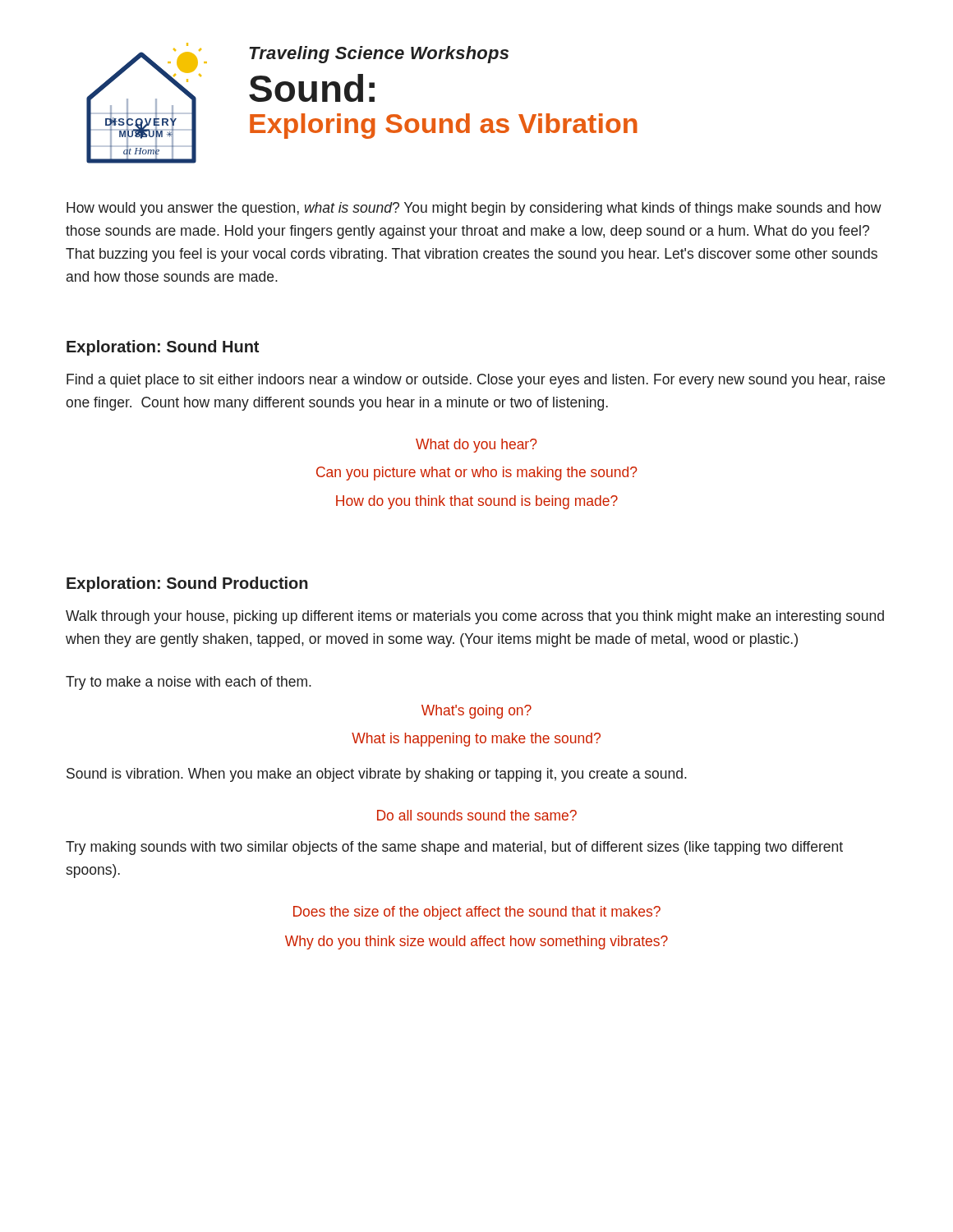Select the block starting "Exploration: Sound Production"

(187, 583)
